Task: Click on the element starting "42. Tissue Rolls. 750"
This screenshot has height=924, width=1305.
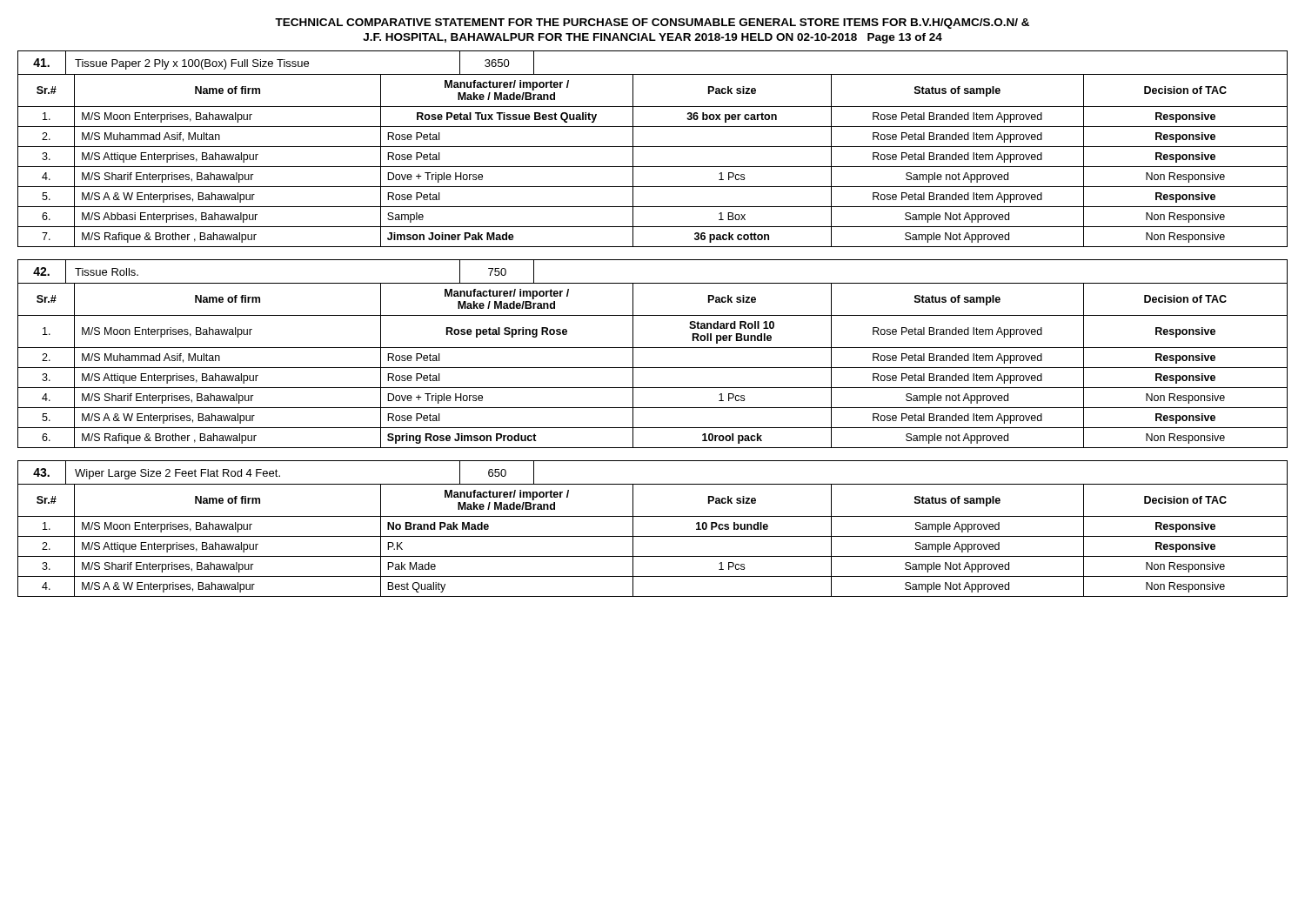Action: tap(652, 271)
